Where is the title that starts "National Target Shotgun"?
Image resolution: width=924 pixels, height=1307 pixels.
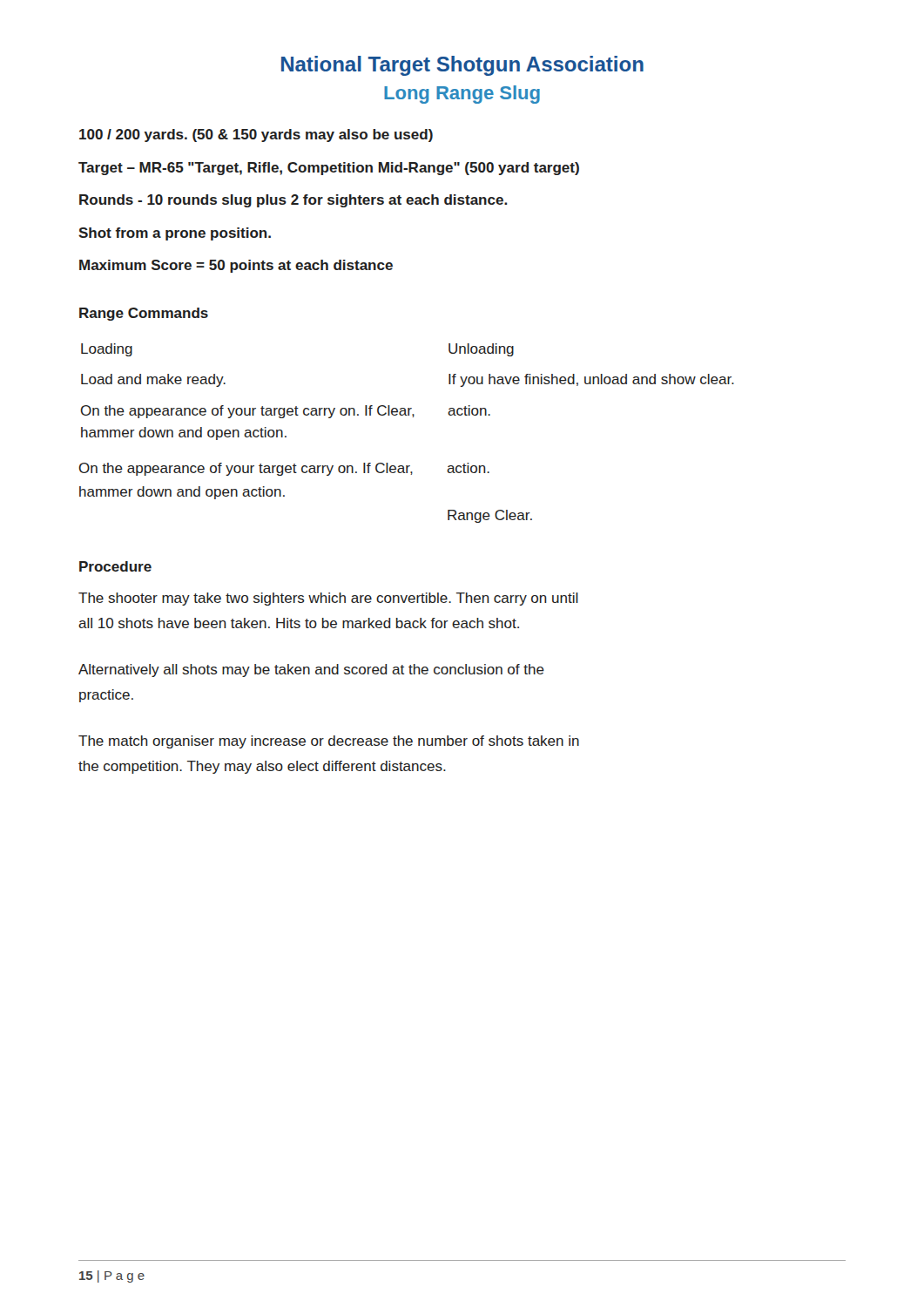point(462,64)
